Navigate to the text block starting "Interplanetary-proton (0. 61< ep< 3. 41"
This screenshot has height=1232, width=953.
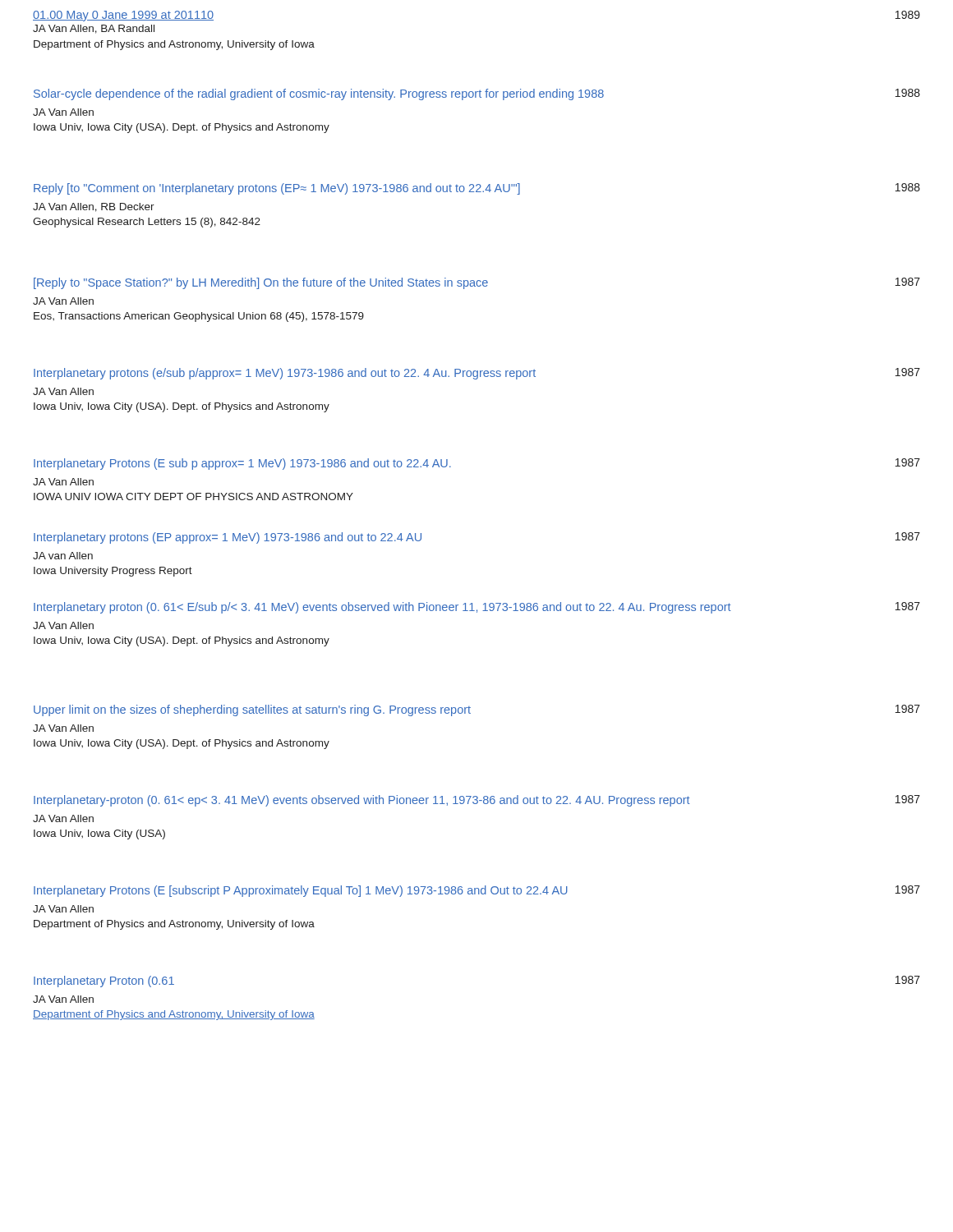(477, 801)
